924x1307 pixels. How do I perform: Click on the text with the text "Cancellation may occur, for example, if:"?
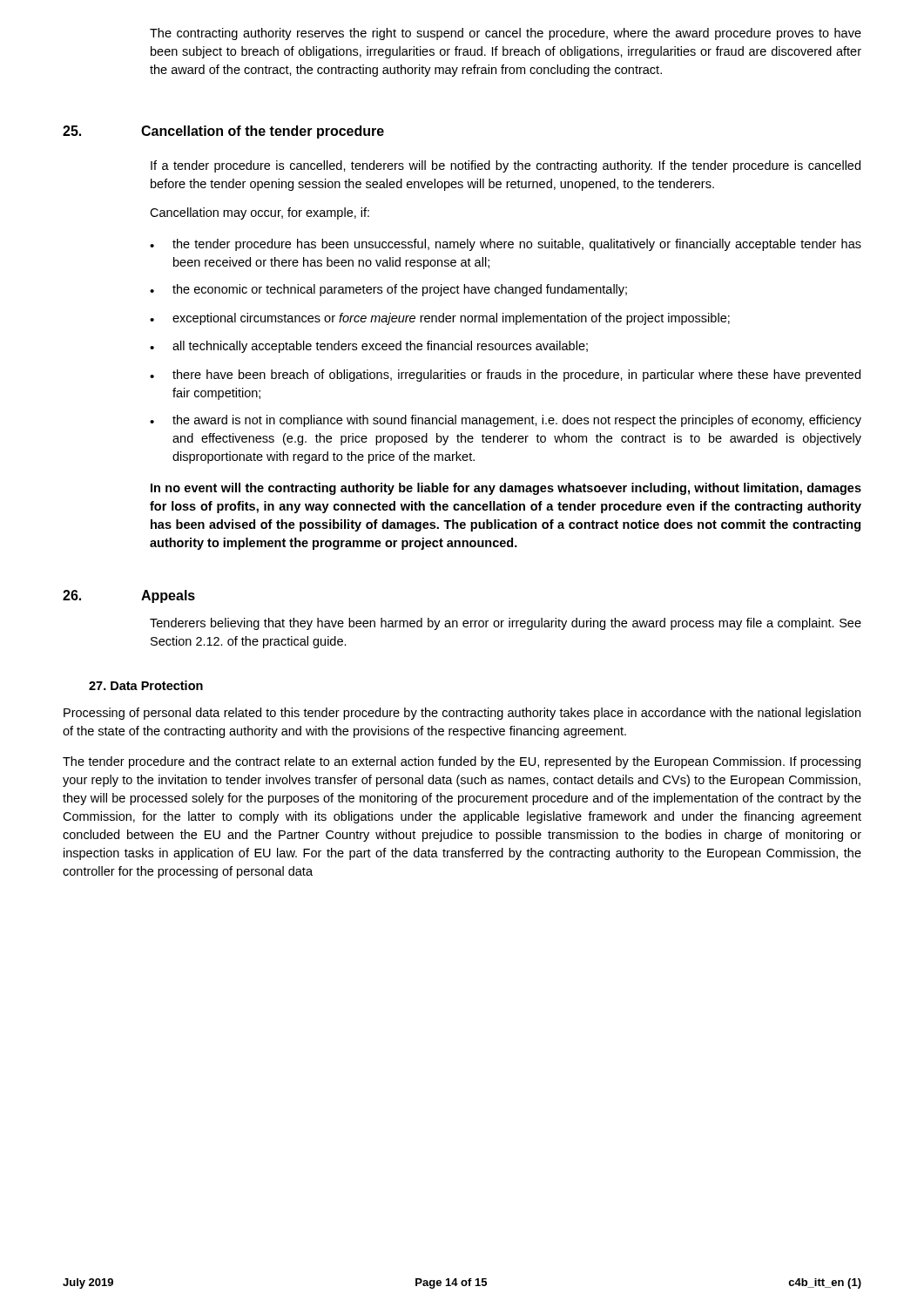coord(260,213)
